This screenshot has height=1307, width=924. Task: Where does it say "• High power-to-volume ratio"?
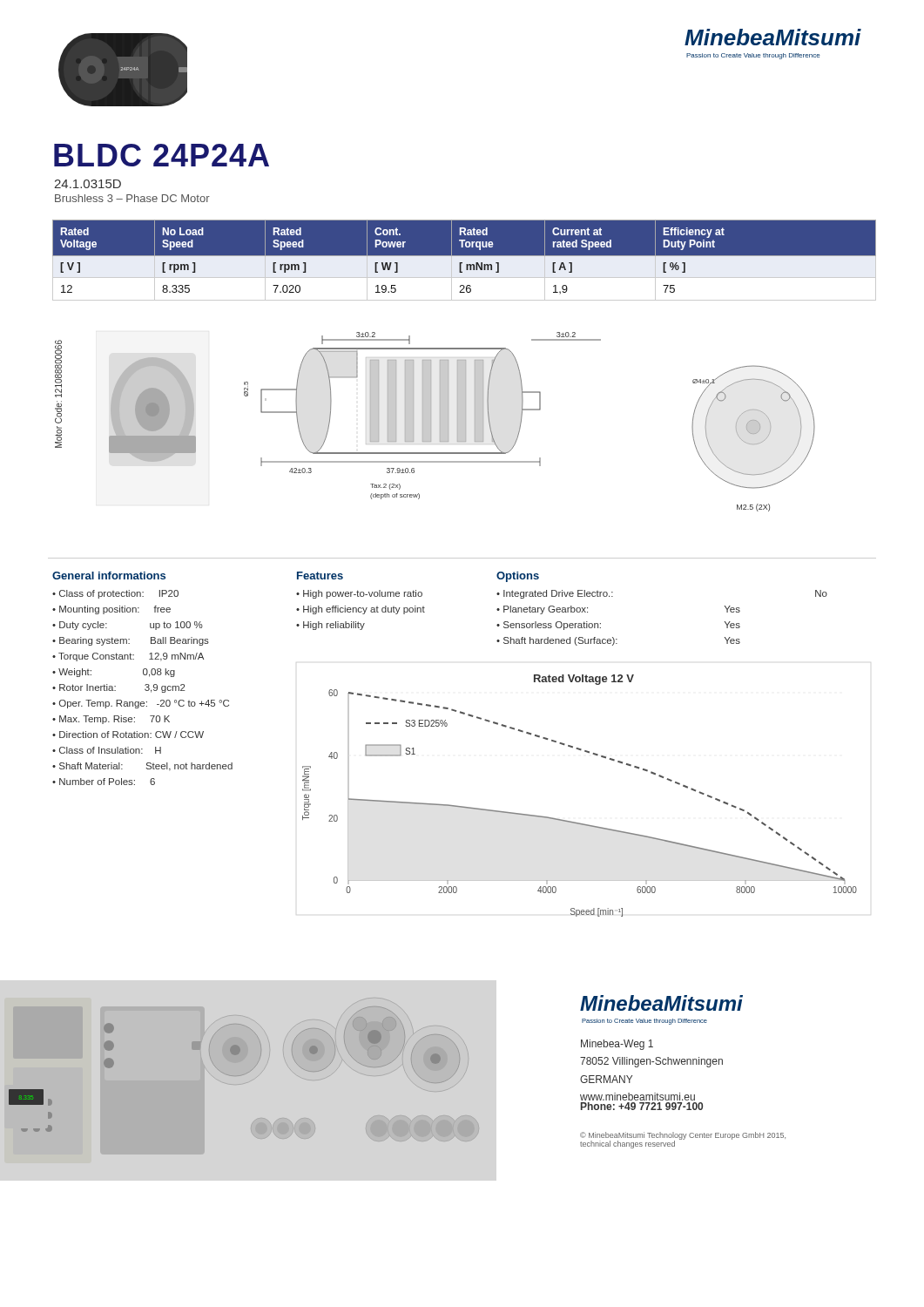(359, 593)
